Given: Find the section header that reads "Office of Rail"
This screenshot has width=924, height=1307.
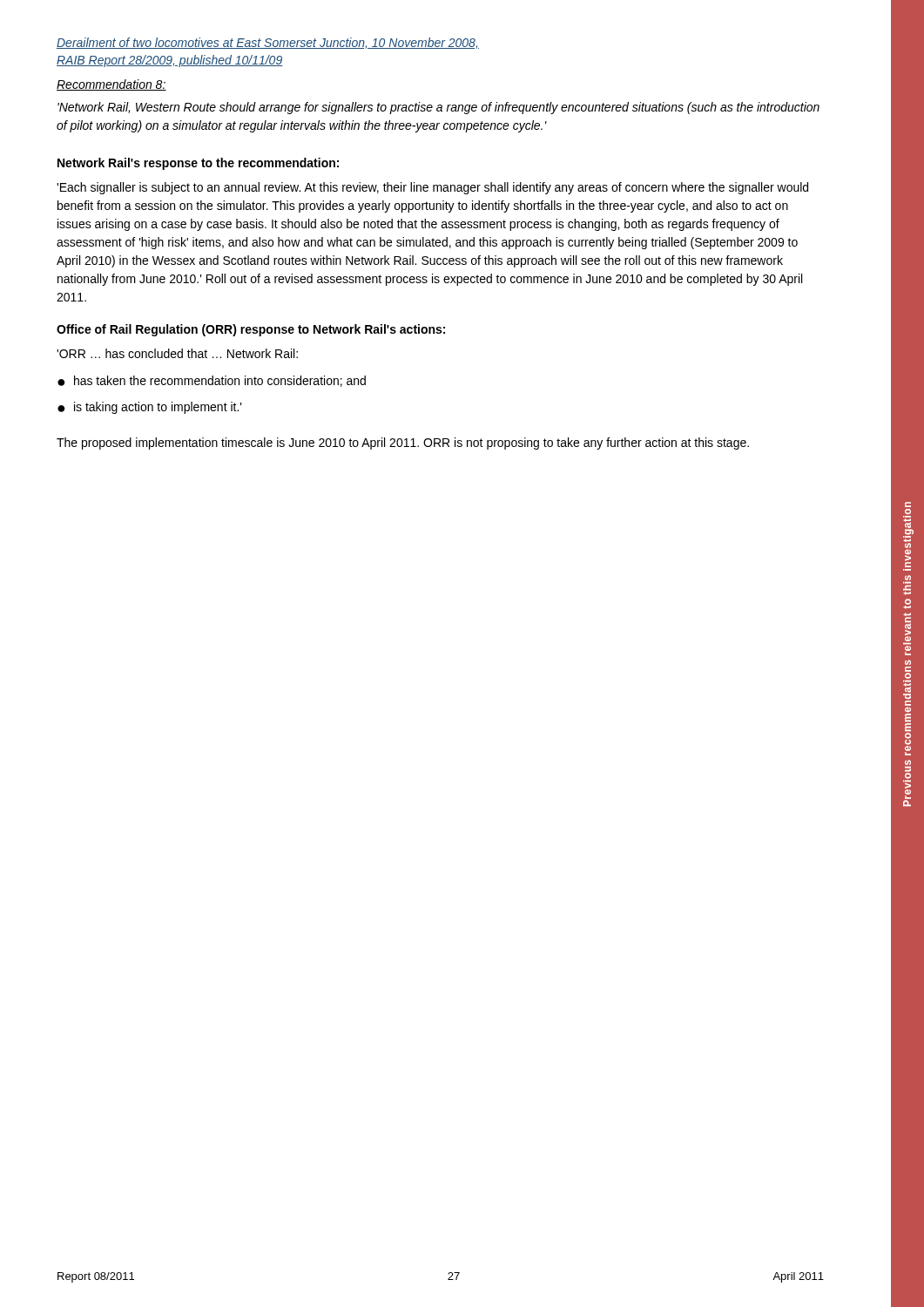Looking at the screenshot, I should point(251,330).
